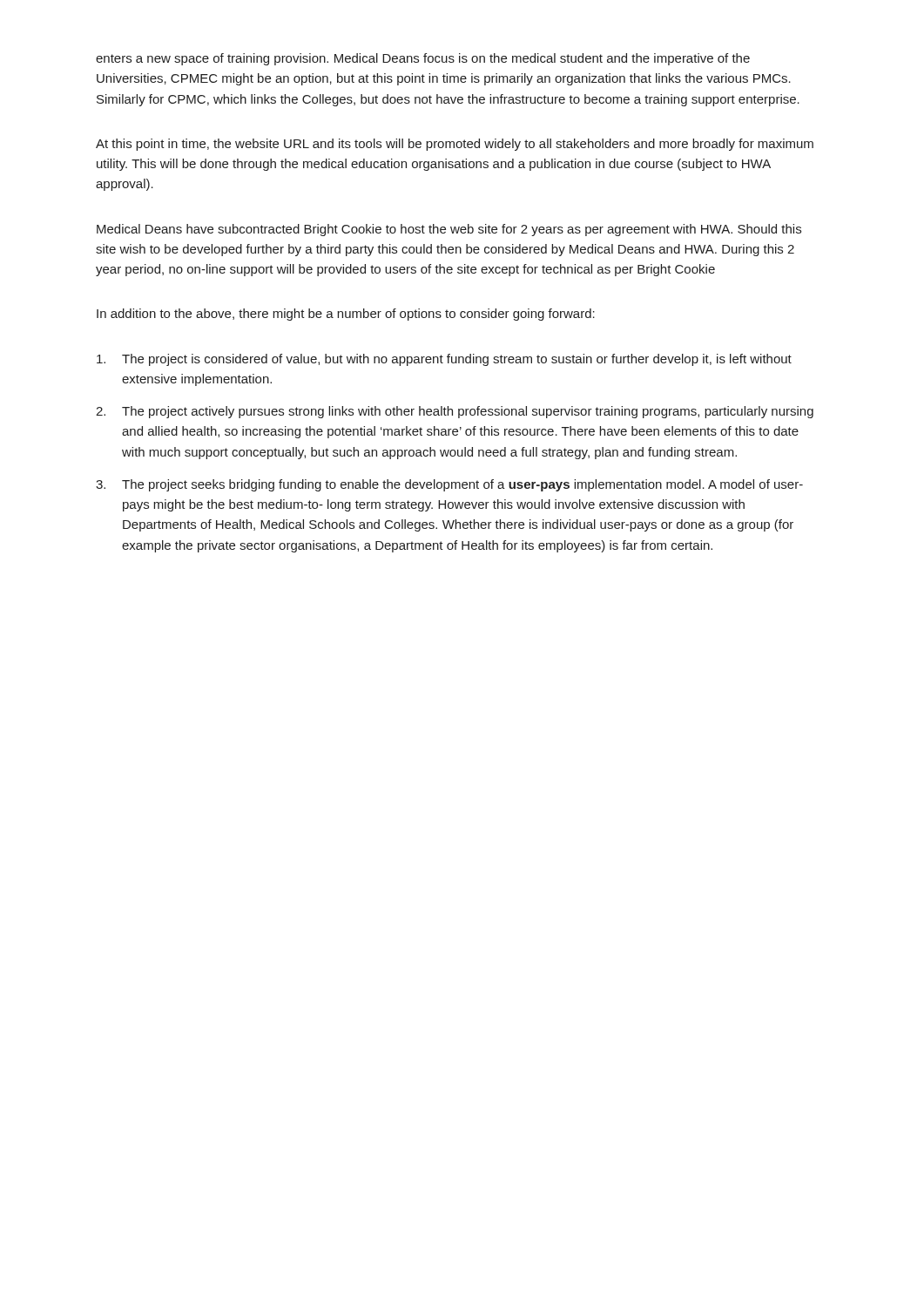Select the text block with the text "At this point in"
The image size is (924, 1307).
tap(455, 163)
